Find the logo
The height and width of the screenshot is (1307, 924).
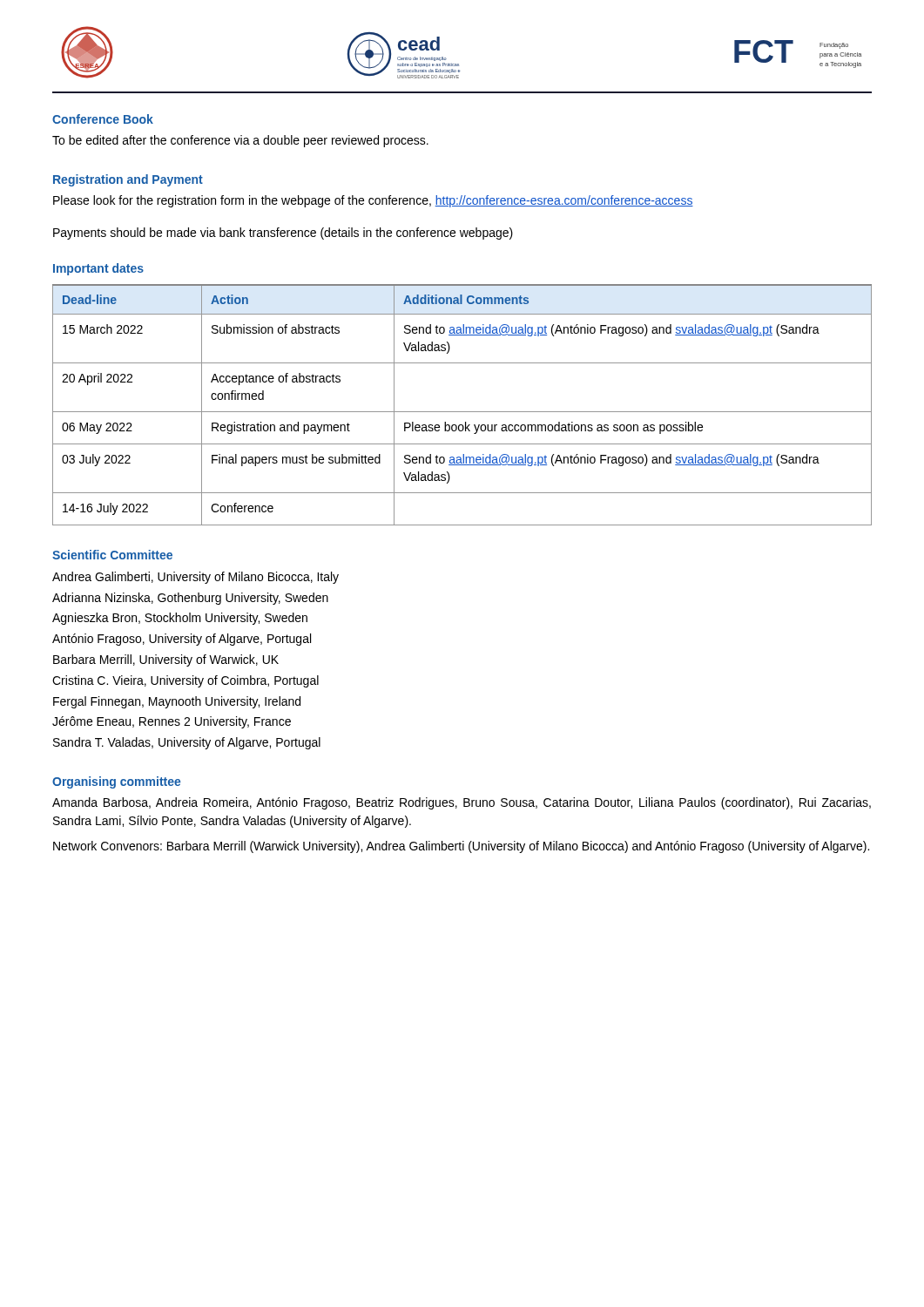click(462, 47)
